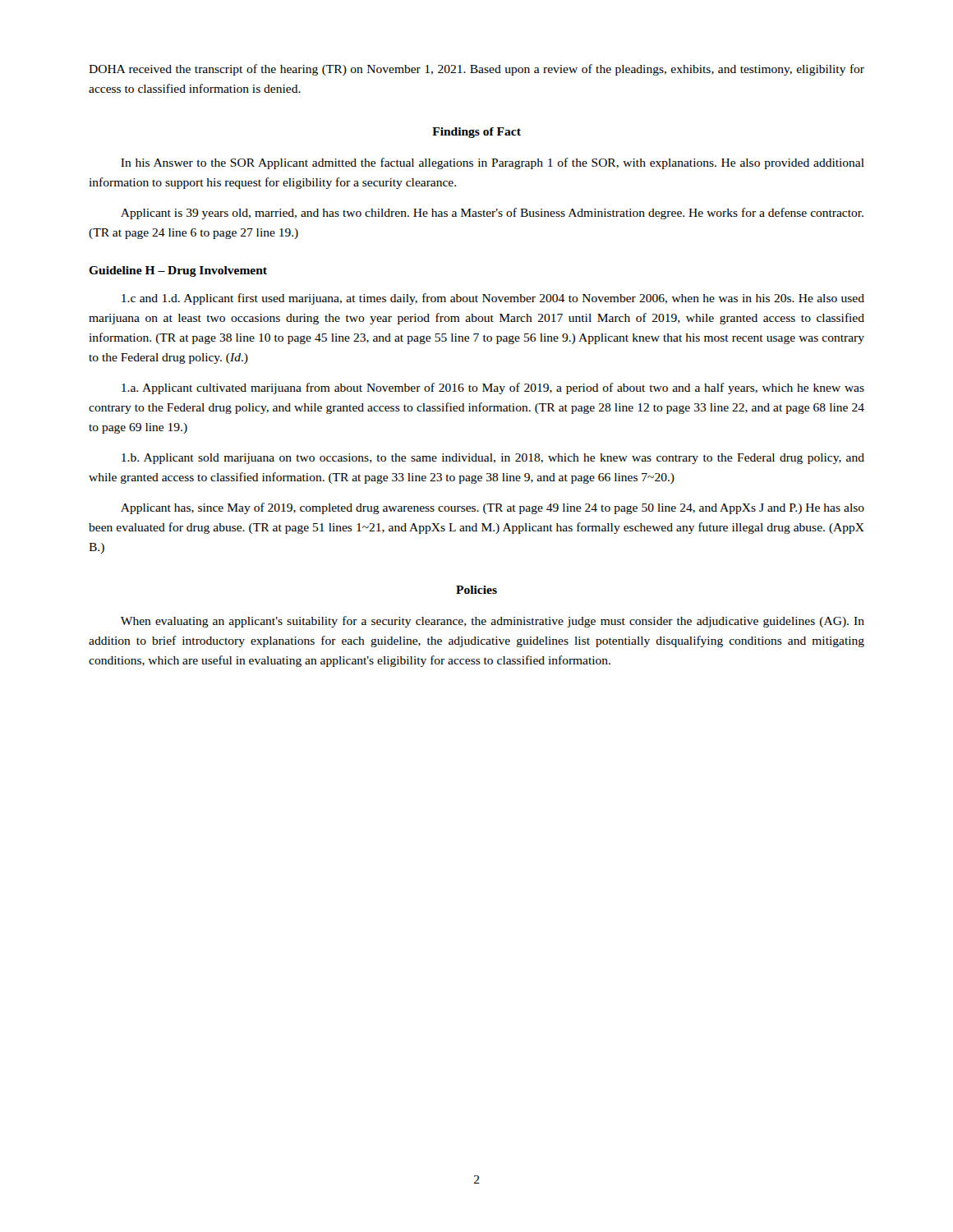This screenshot has height=1232, width=953.
Task: Point to the text block starting "a. Applicant cultivated marijuana from"
Action: click(x=476, y=407)
